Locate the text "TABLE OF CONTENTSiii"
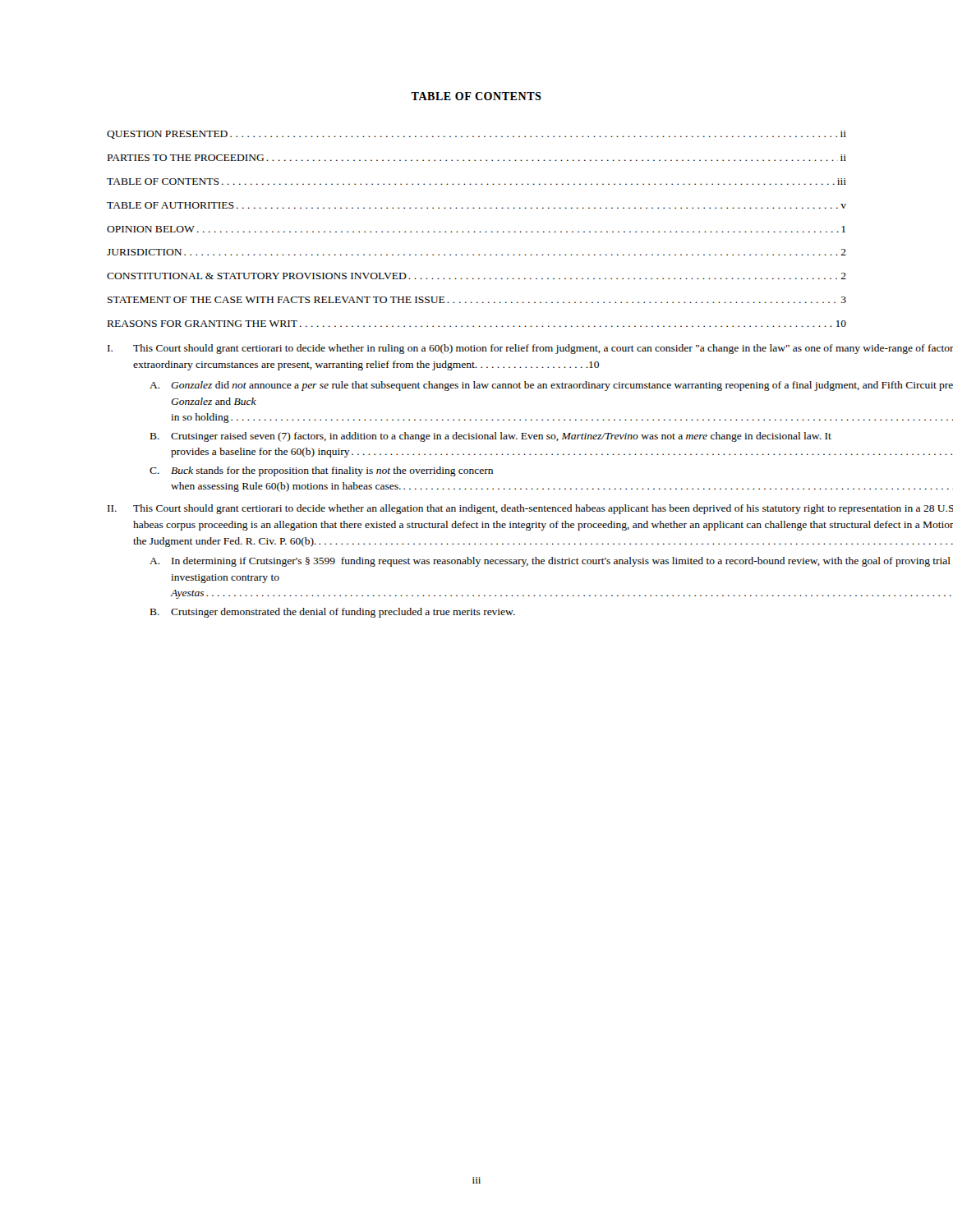Image resolution: width=953 pixels, height=1232 pixels. tap(476, 182)
